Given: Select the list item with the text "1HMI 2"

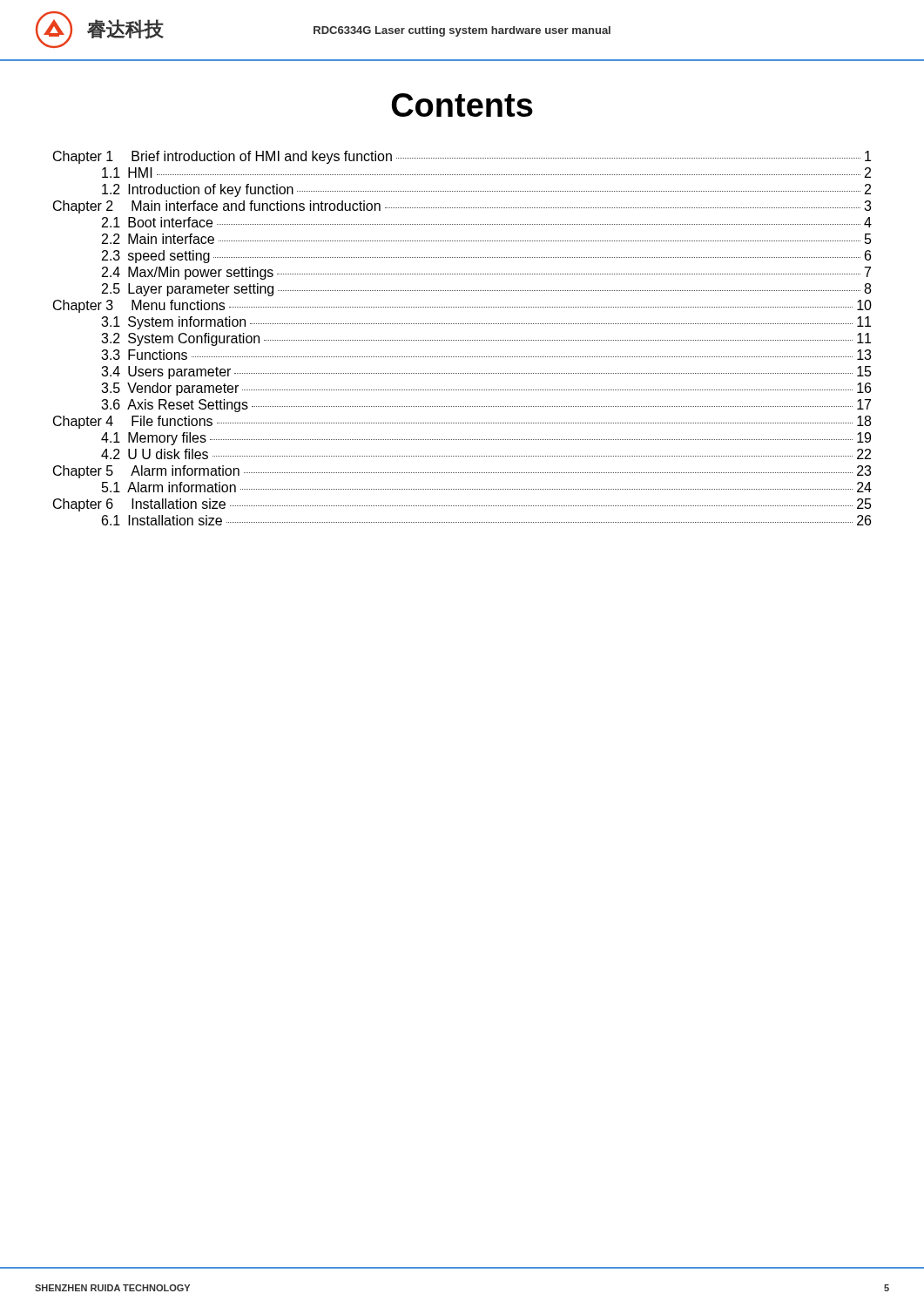Looking at the screenshot, I should point(462,173).
